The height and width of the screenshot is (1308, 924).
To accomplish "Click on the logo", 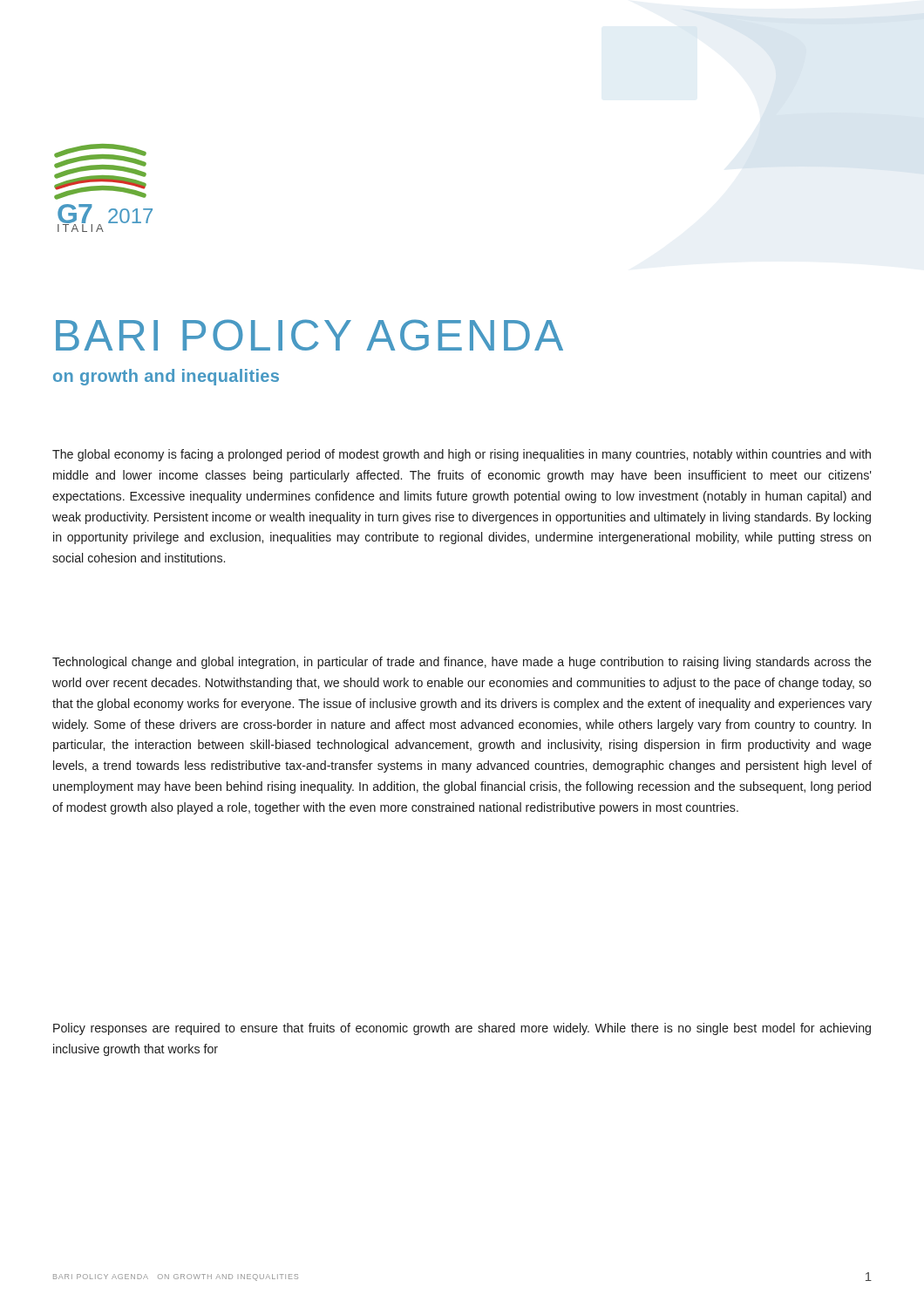I will [x=131, y=181].
